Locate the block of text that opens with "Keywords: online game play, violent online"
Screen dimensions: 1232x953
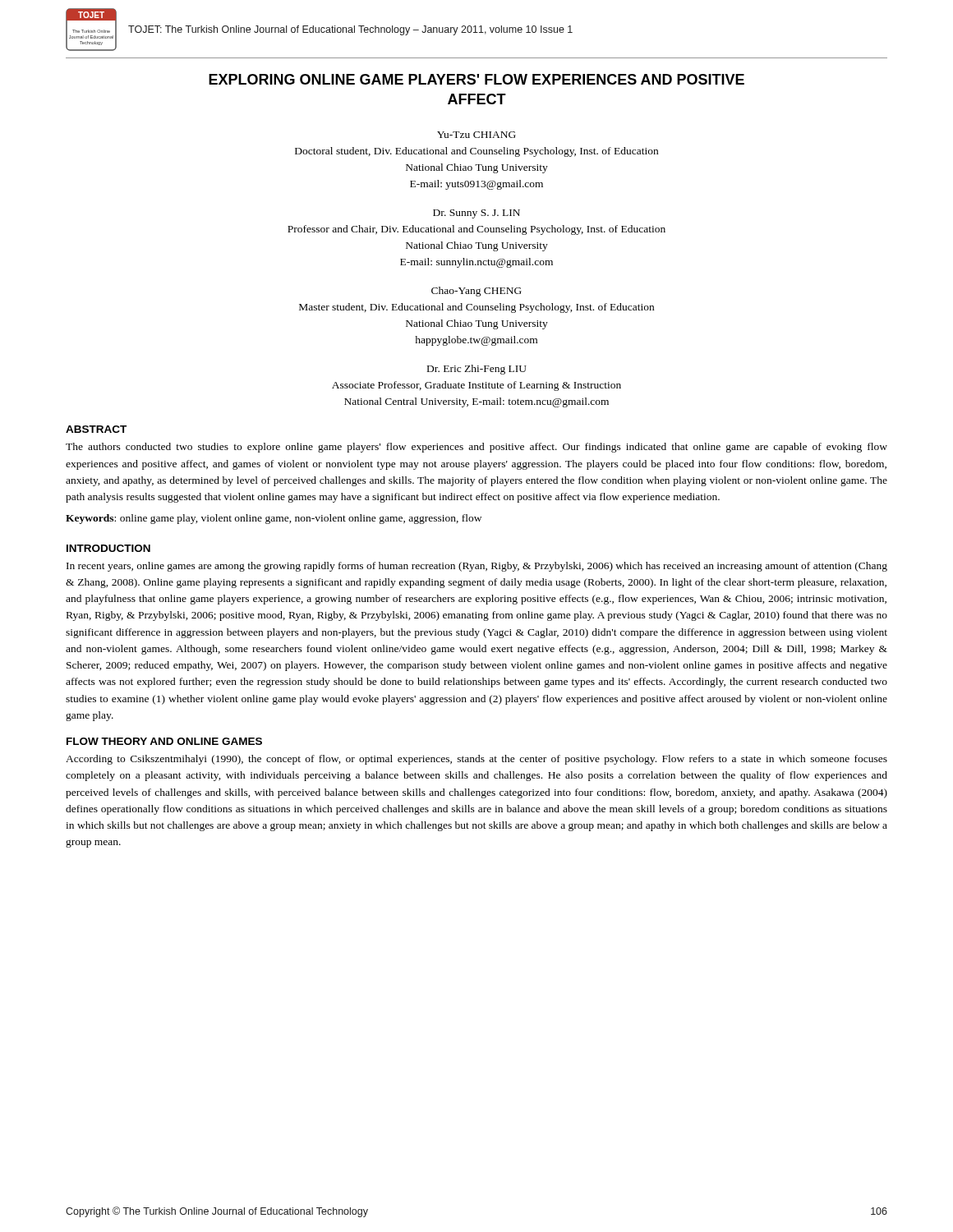(476, 519)
